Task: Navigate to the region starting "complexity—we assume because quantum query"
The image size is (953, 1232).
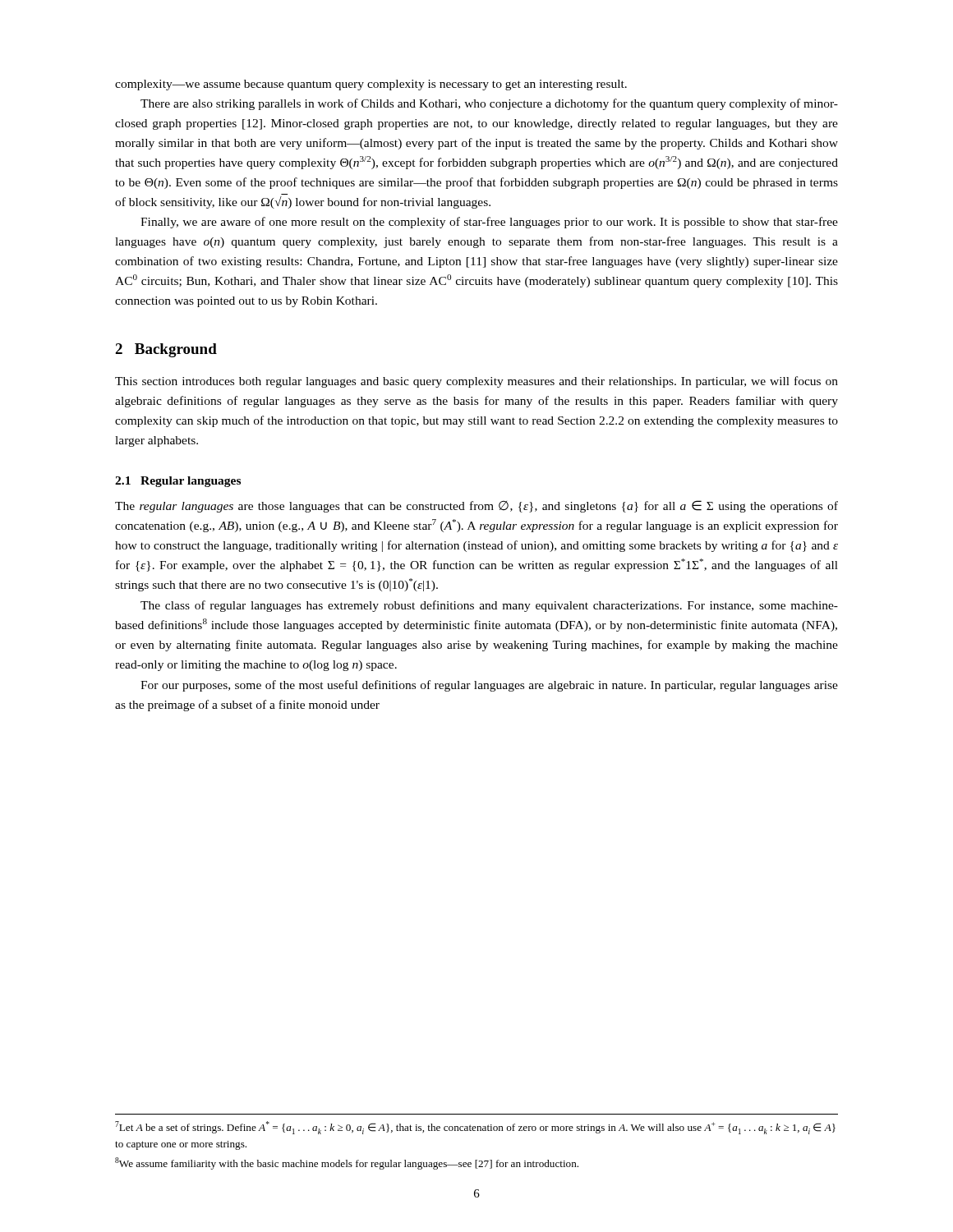Action: click(x=476, y=84)
